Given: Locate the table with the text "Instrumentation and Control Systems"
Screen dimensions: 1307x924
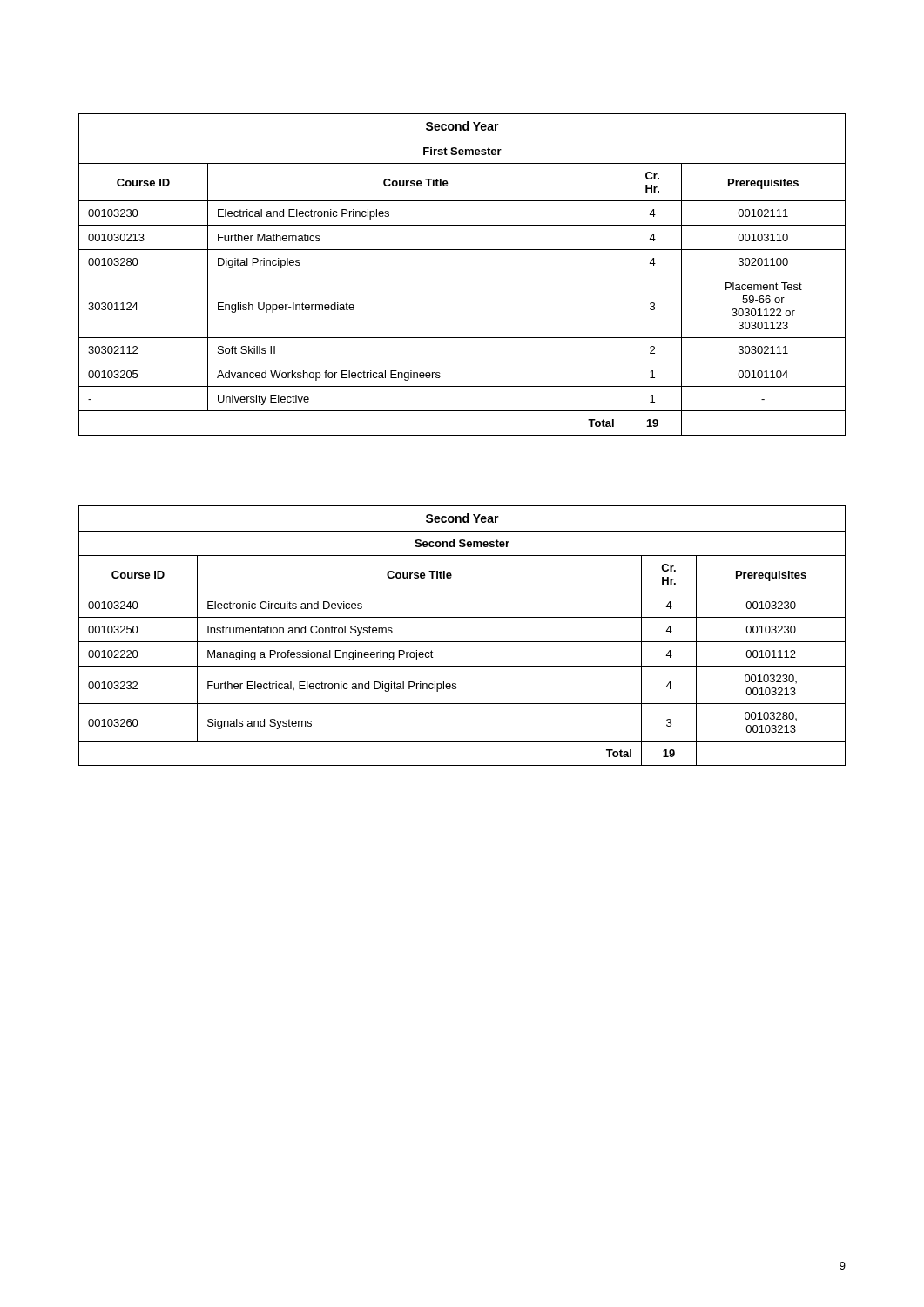Looking at the screenshot, I should point(462,636).
